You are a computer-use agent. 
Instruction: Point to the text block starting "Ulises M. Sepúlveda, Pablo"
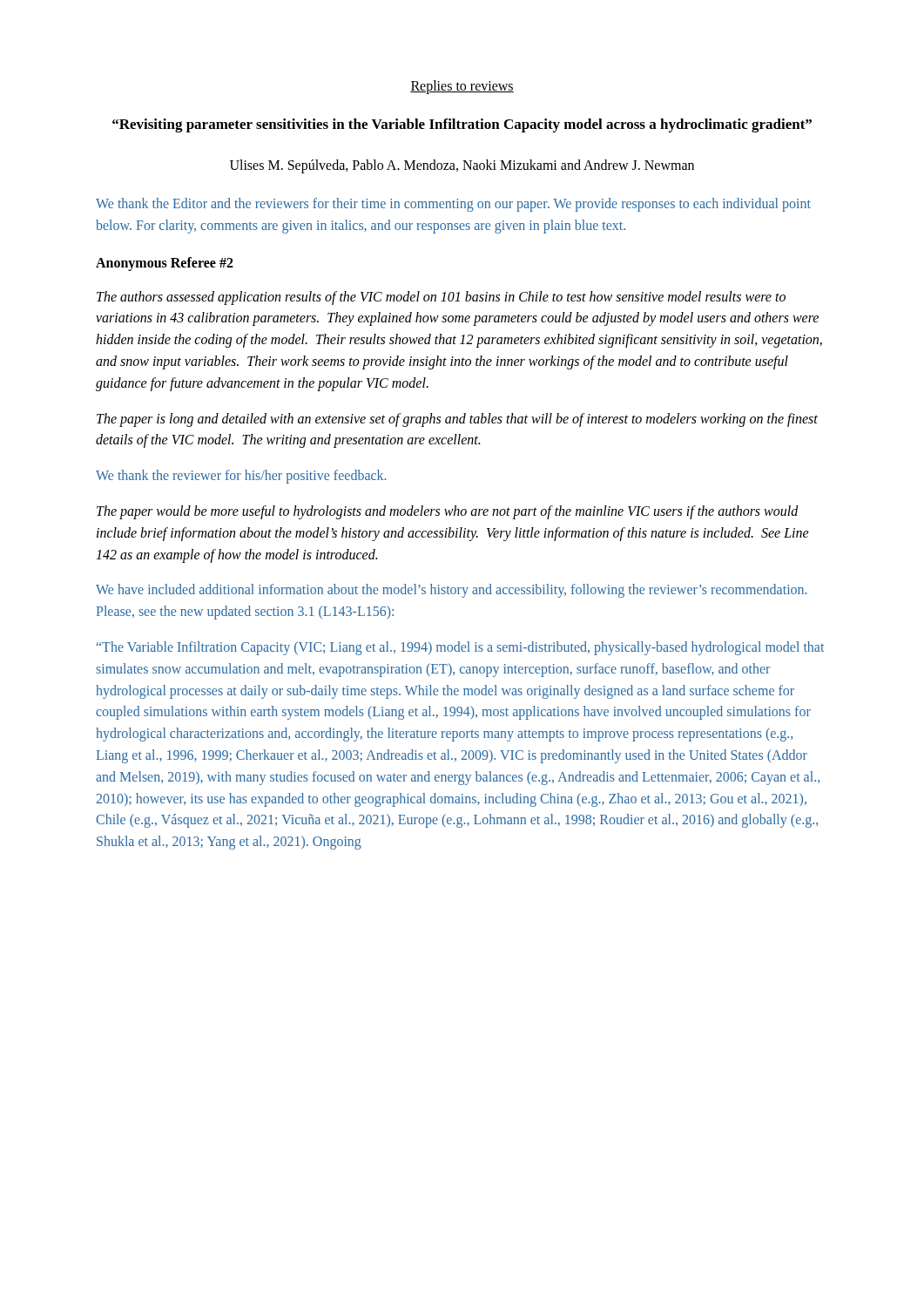coord(462,165)
